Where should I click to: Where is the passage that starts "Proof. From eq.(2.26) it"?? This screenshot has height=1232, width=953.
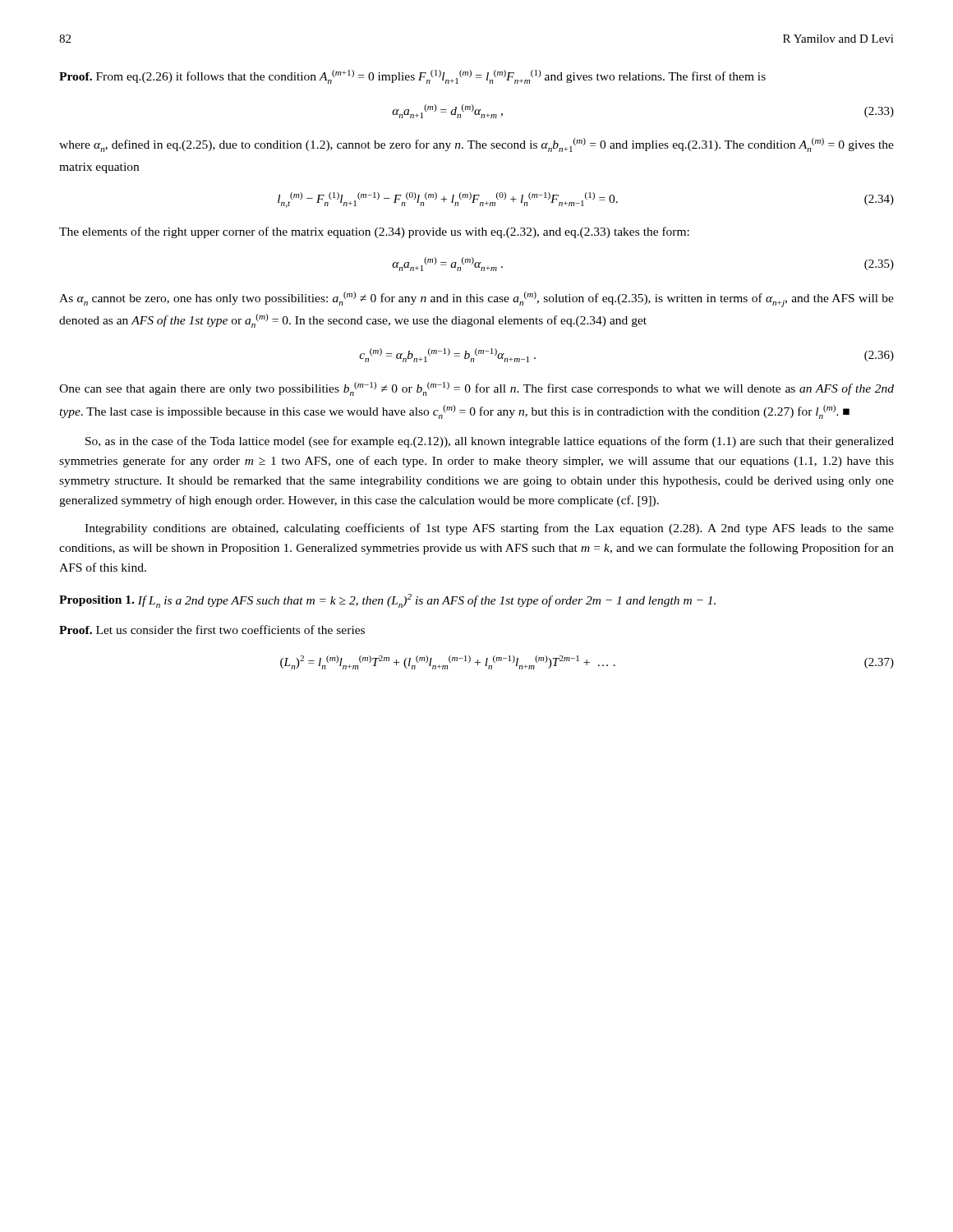(476, 77)
